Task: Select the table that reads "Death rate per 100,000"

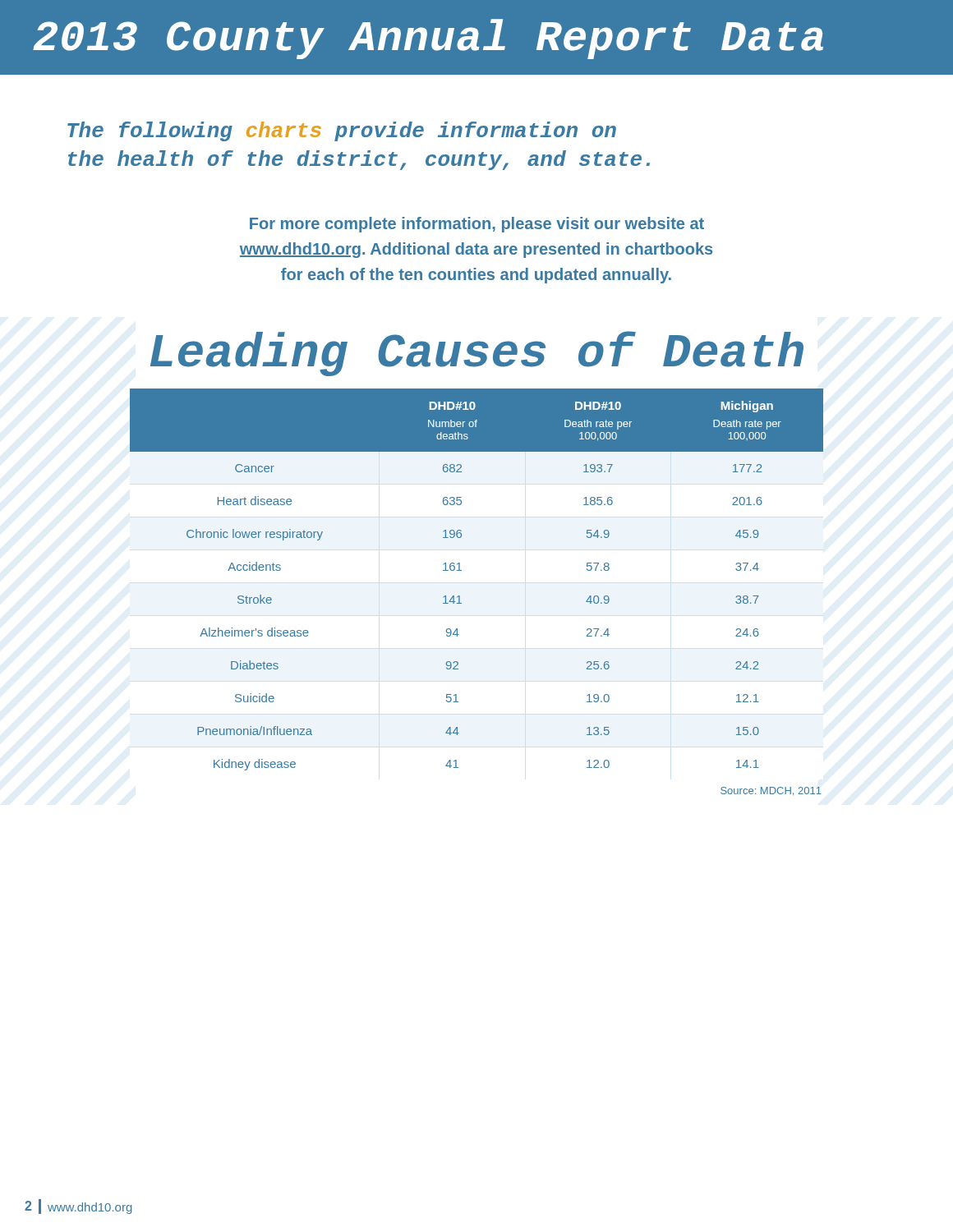Action: tap(476, 597)
